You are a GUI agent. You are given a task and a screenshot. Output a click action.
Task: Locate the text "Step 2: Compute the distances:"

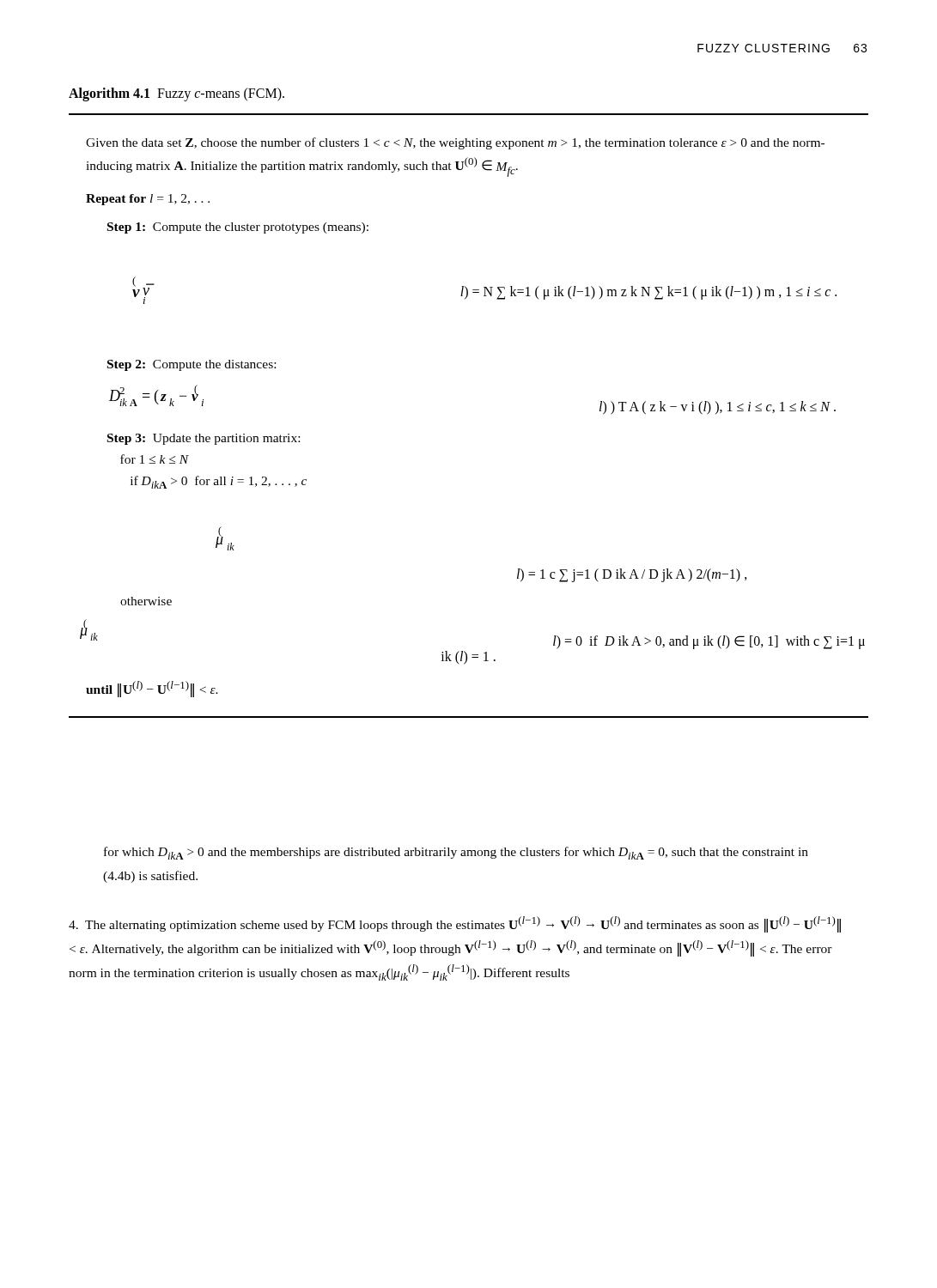pos(192,364)
